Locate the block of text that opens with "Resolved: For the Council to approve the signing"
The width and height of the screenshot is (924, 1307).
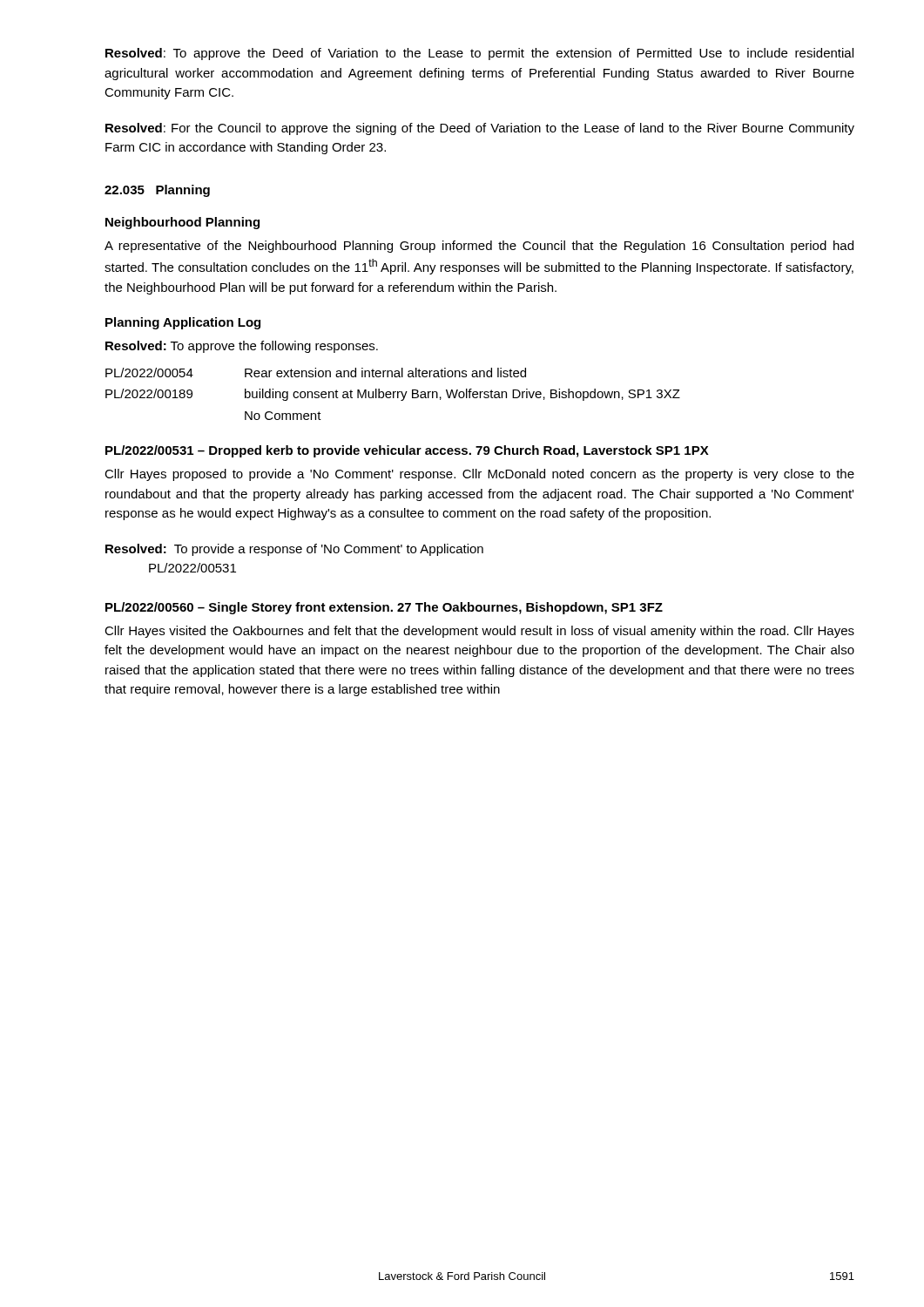(x=479, y=137)
